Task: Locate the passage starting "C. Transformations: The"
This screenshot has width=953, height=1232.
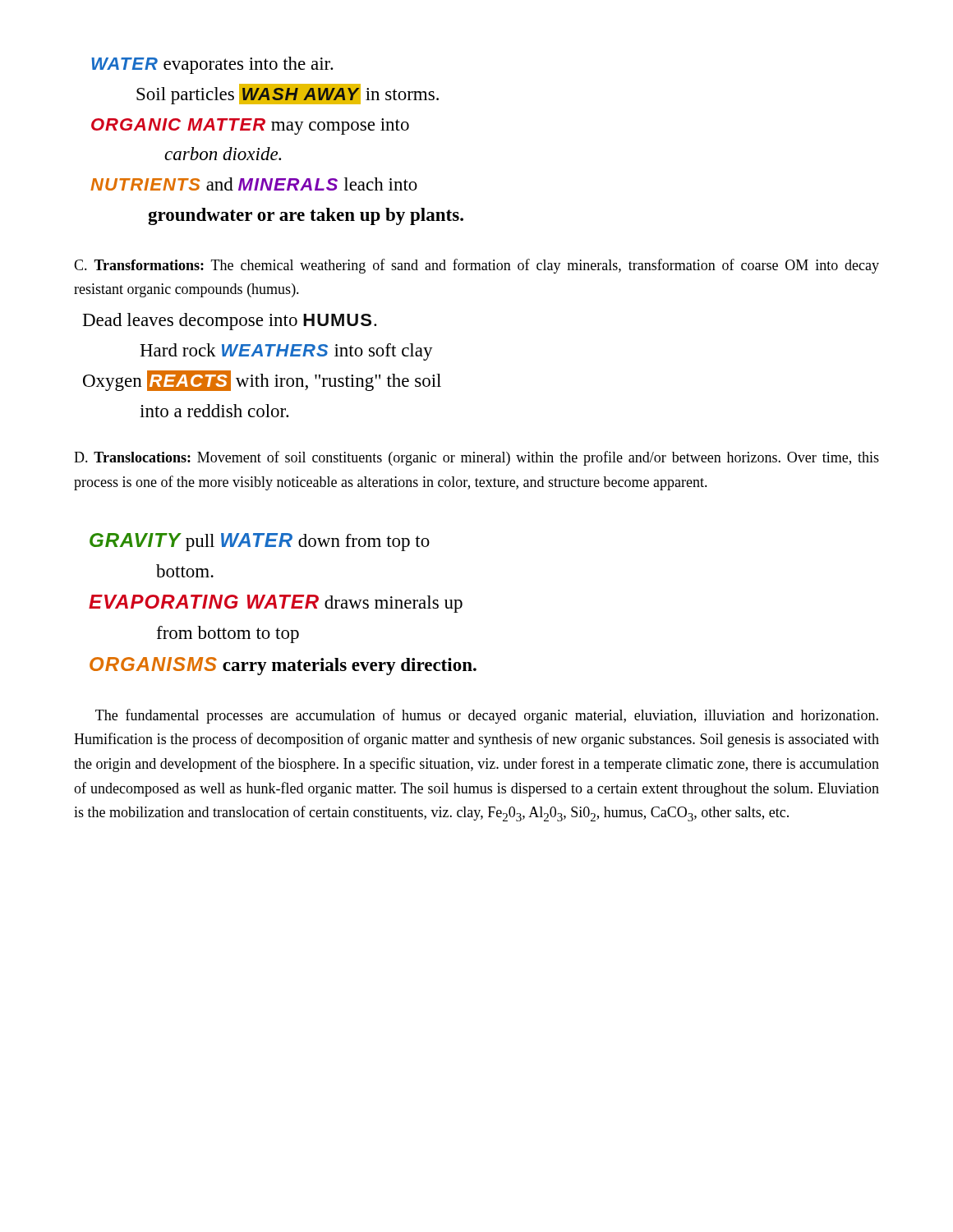Action: click(x=476, y=278)
